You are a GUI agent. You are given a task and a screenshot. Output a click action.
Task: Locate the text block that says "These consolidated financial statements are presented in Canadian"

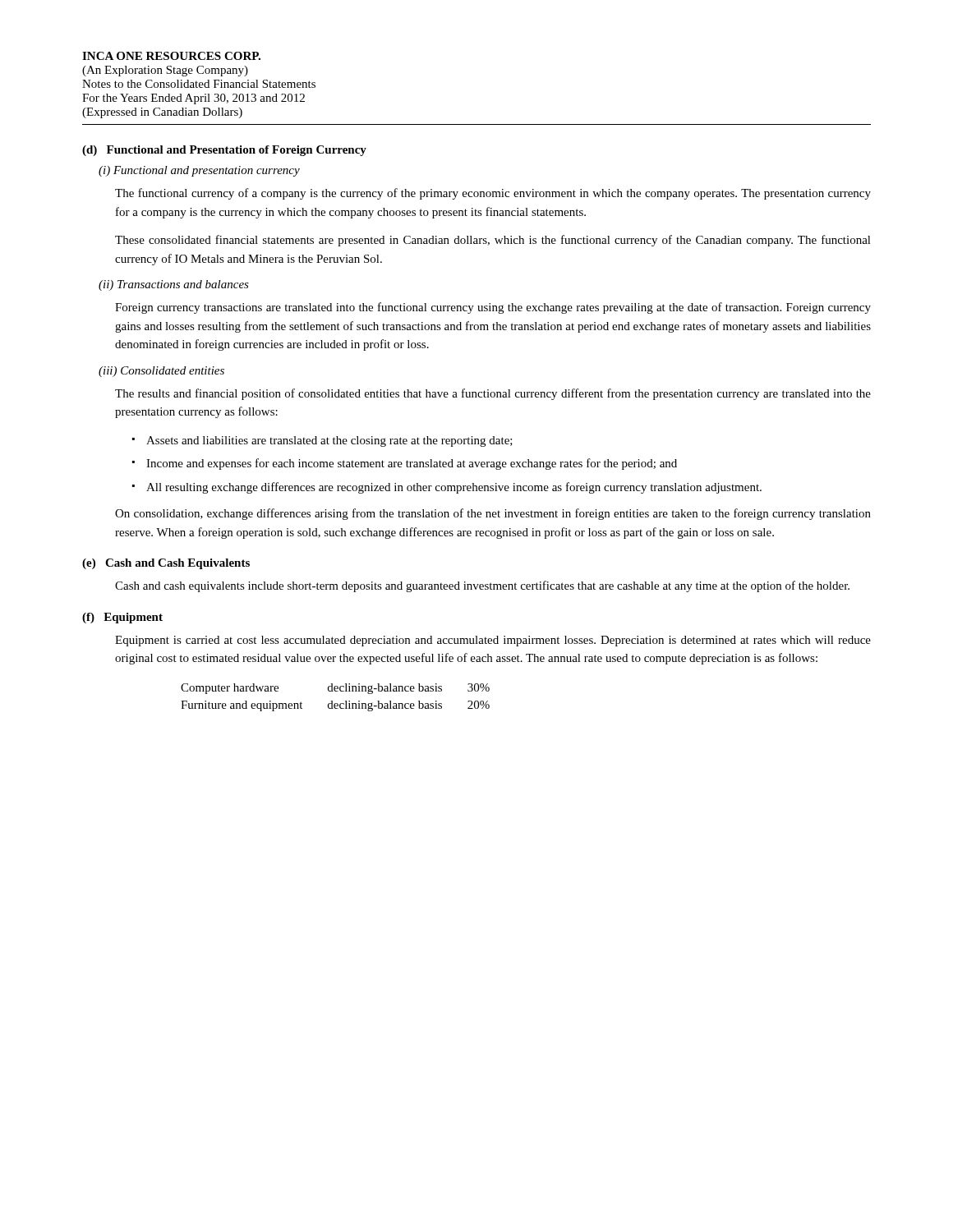click(x=493, y=249)
